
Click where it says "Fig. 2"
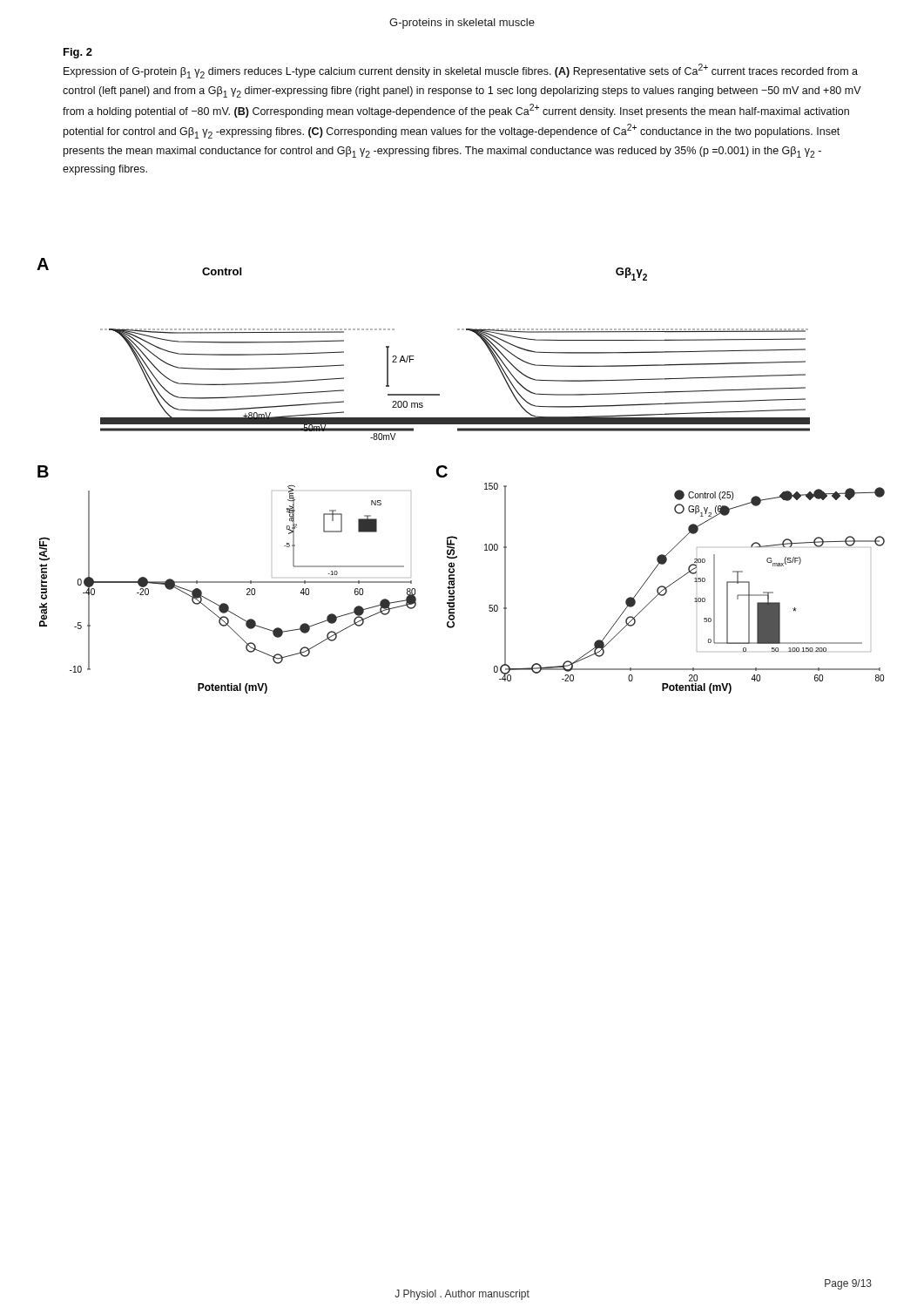[78, 52]
